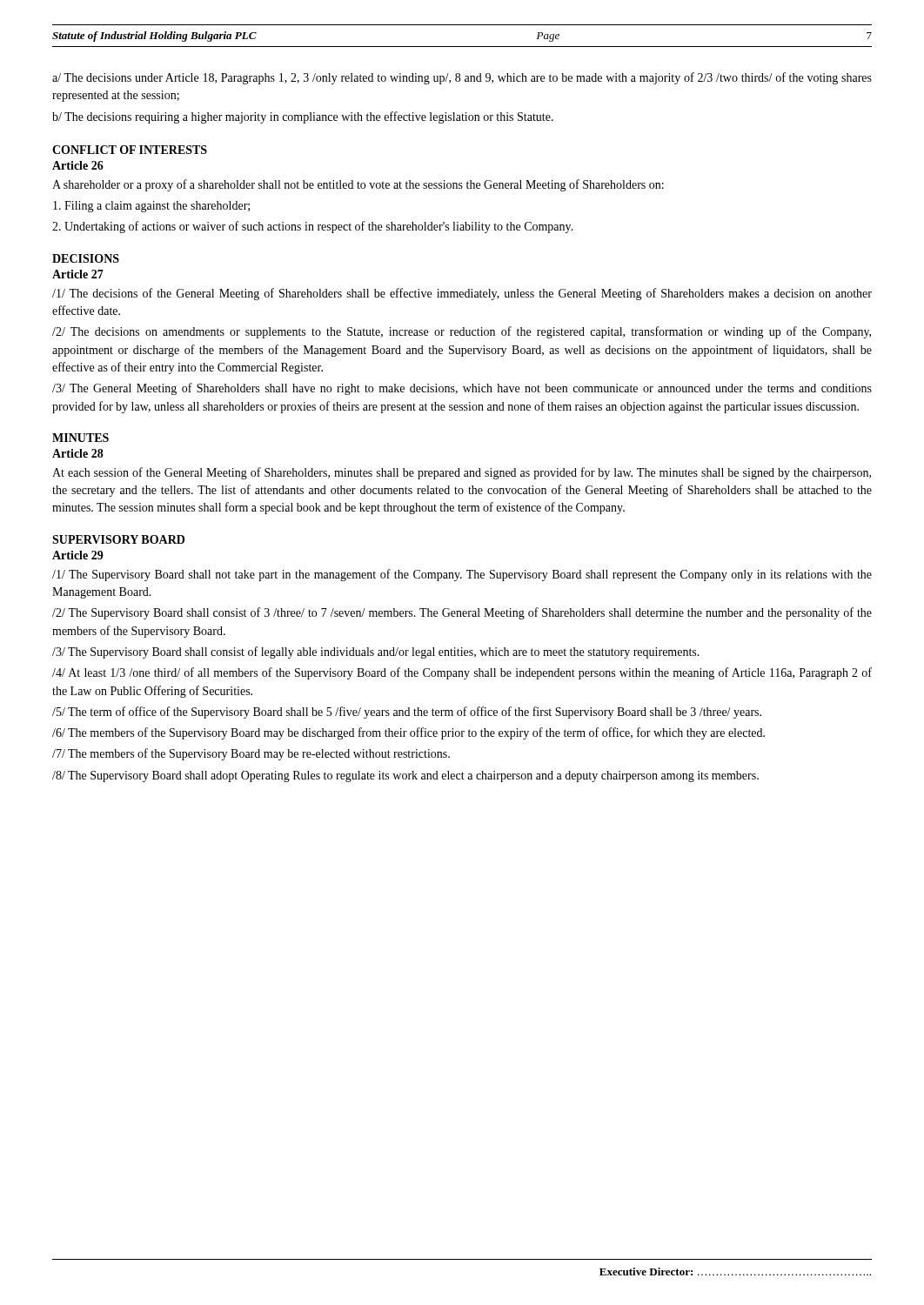Click on the text starting "/3/ The General"

(462, 398)
